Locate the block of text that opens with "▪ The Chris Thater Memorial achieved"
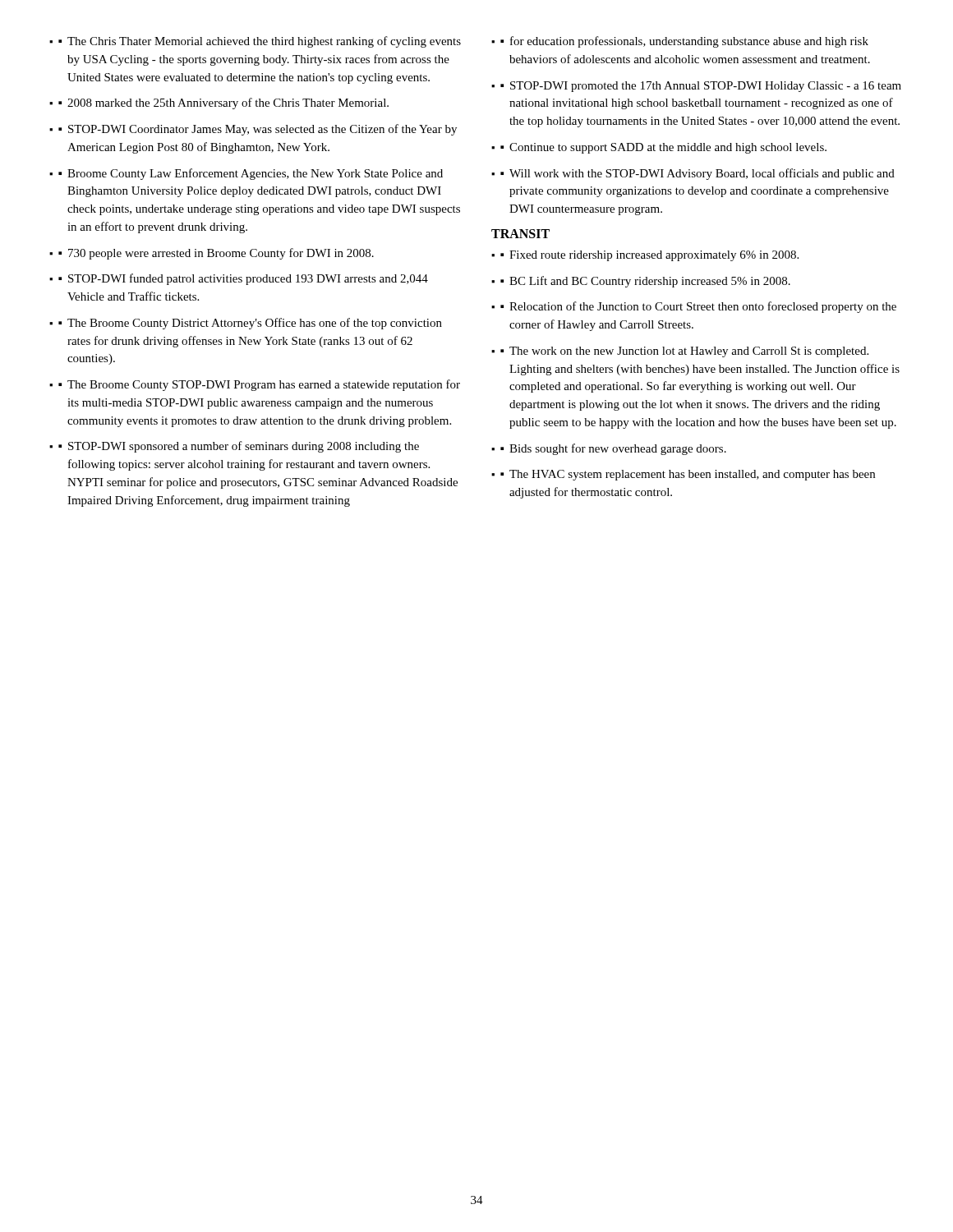953x1232 pixels. point(260,60)
